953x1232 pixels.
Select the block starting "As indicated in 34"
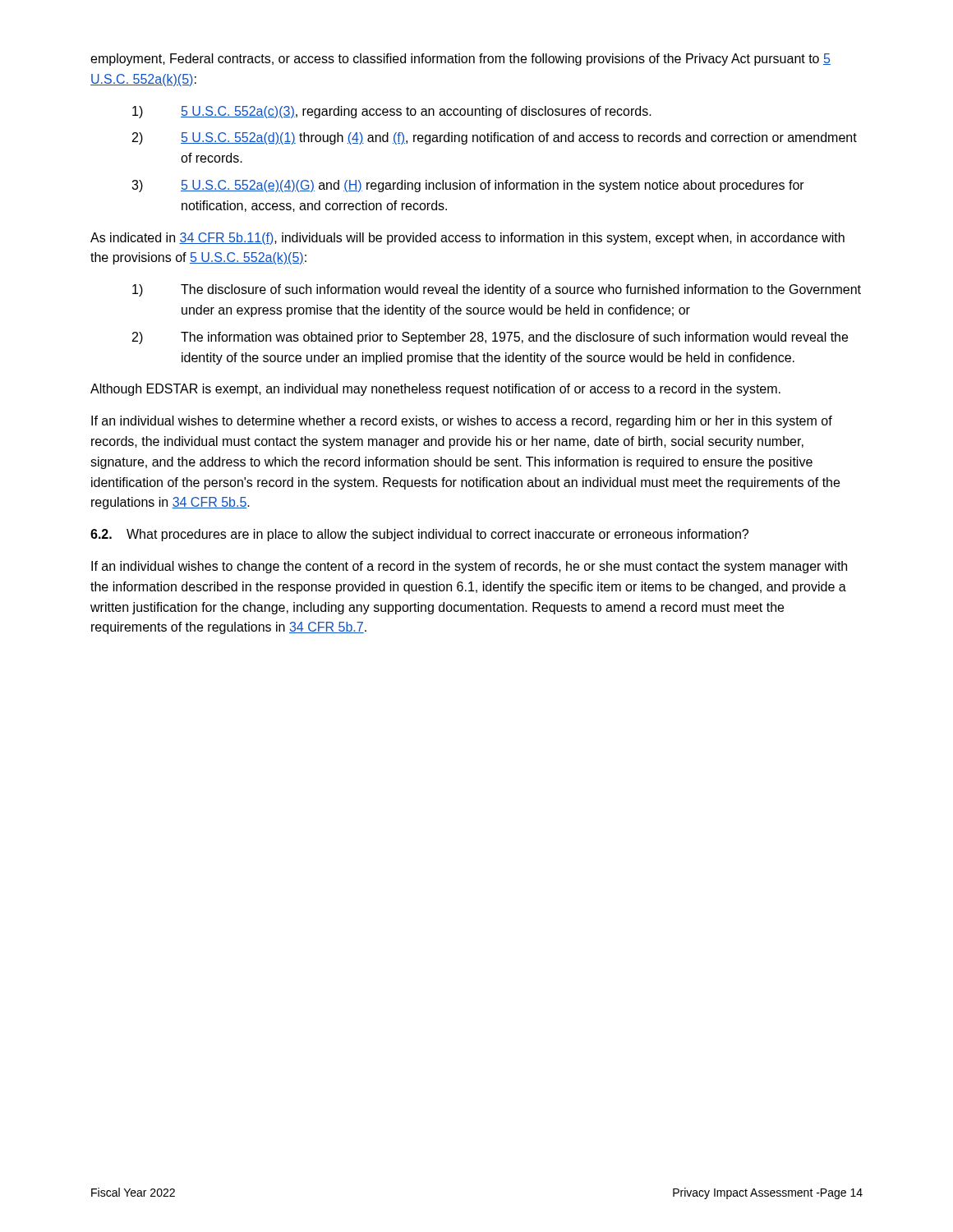coord(476,248)
